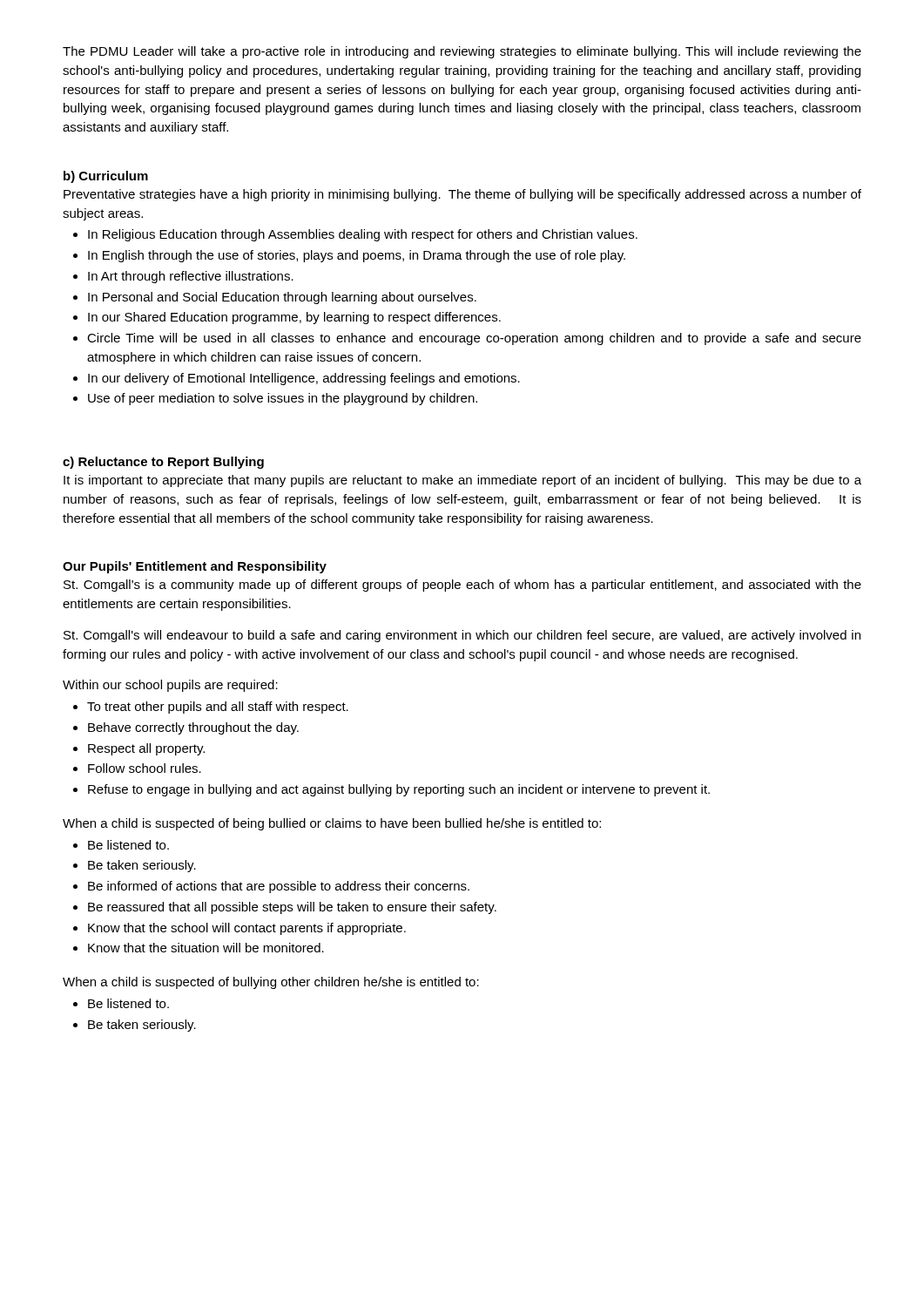Find the text starting "Respect all property."

pyautogui.click(x=147, y=748)
